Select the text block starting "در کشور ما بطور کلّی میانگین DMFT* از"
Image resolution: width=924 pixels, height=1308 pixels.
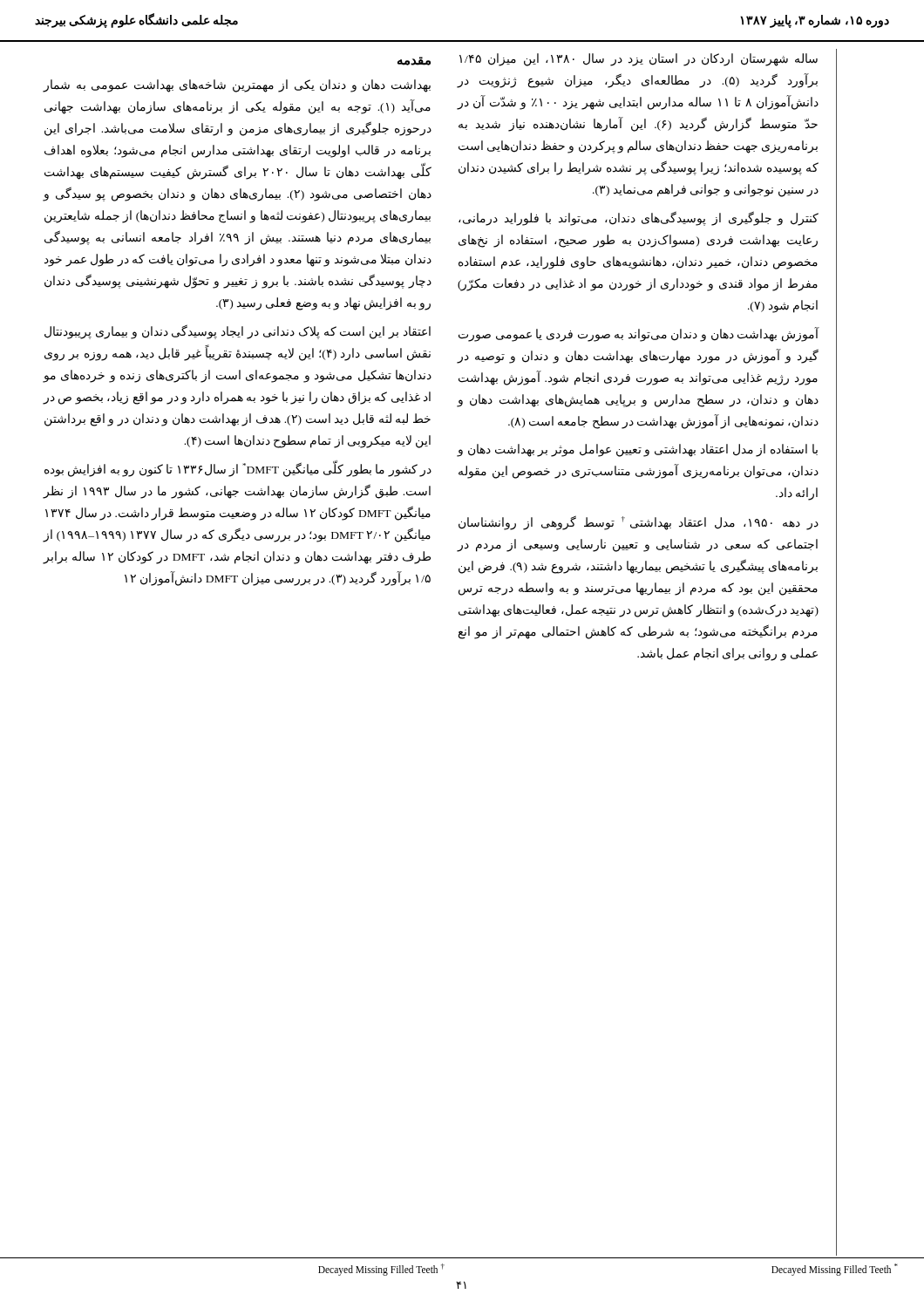click(x=238, y=523)
